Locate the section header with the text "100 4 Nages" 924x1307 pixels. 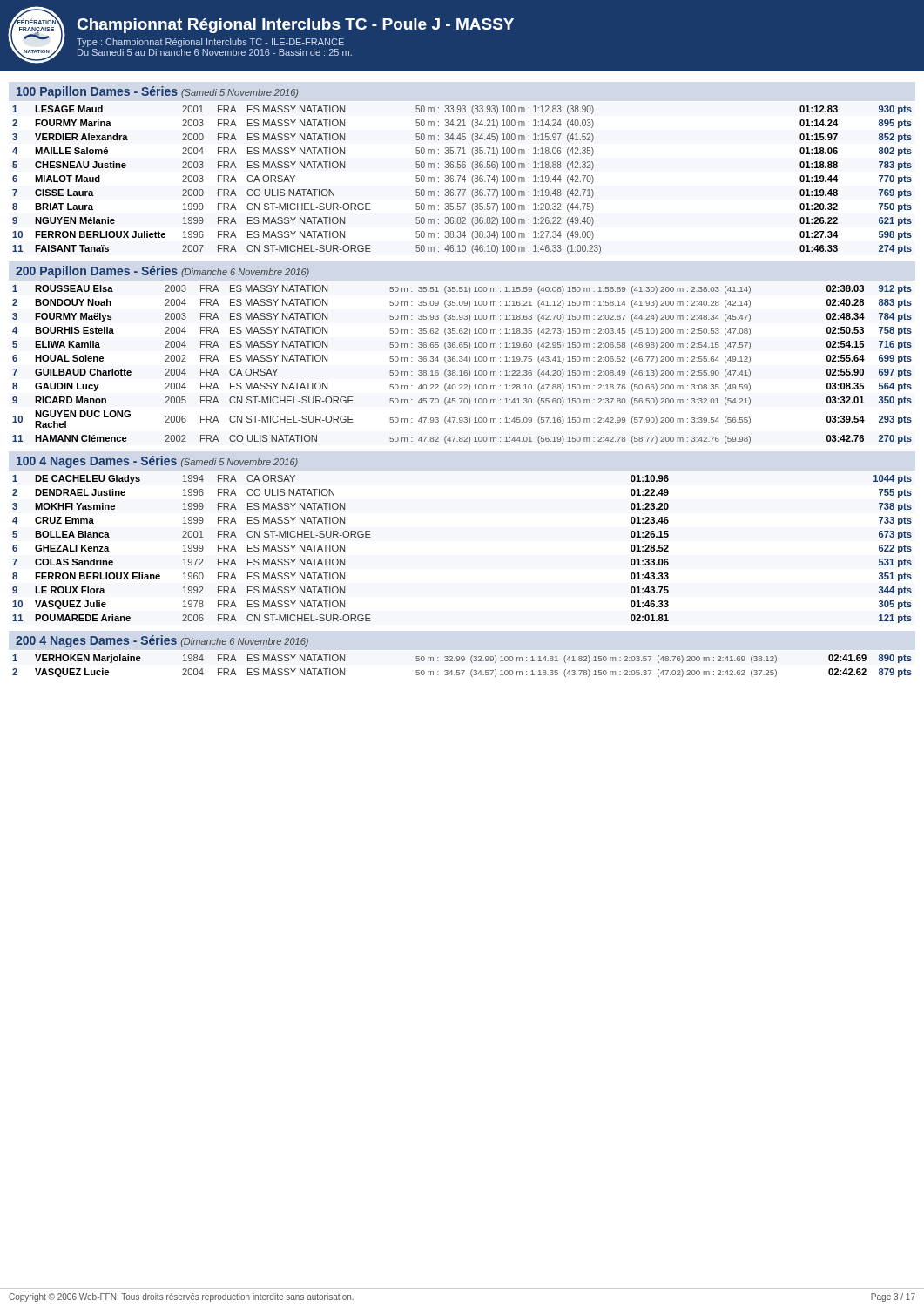[157, 461]
